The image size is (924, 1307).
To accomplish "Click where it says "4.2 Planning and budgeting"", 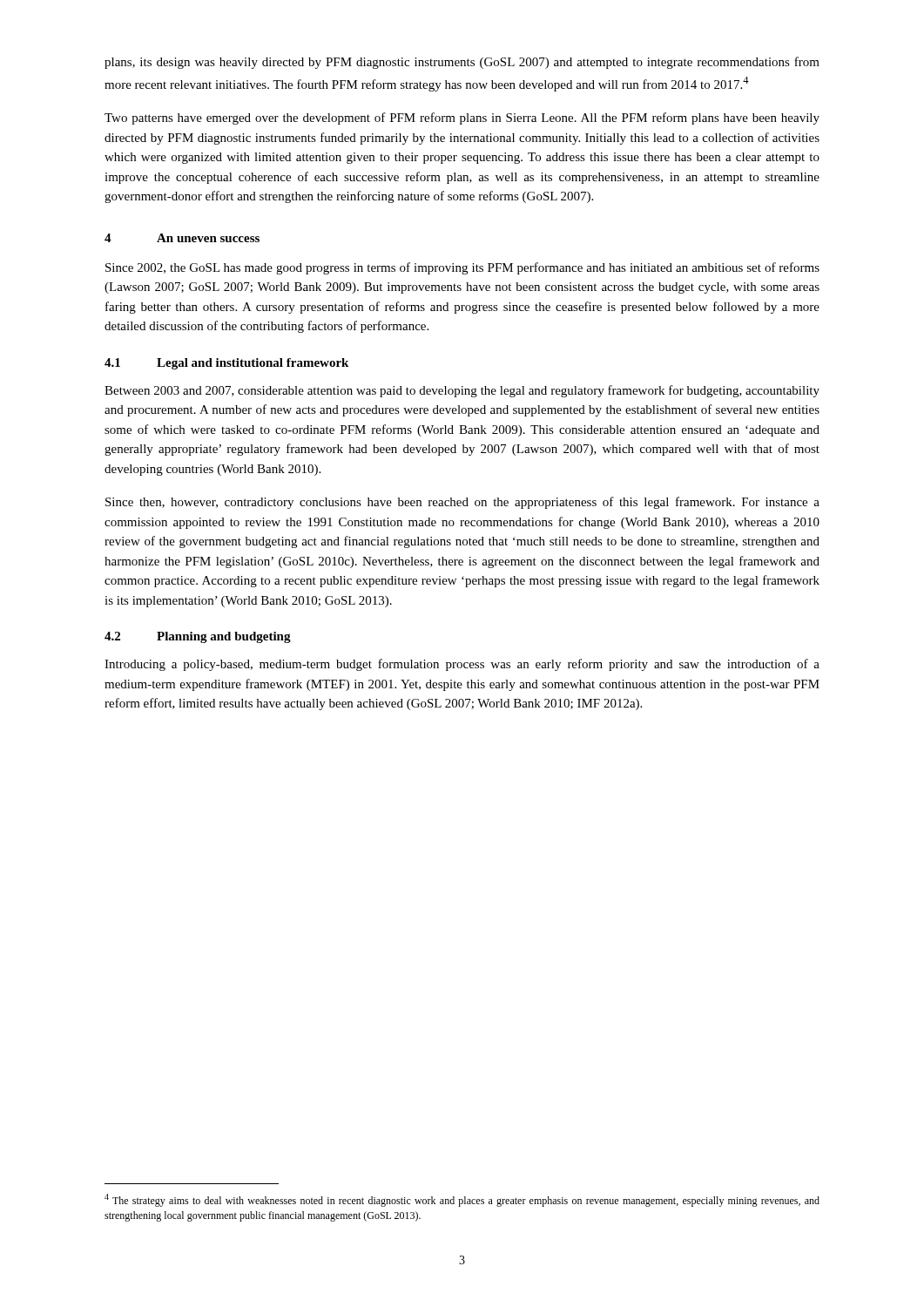I will click(x=198, y=637).
